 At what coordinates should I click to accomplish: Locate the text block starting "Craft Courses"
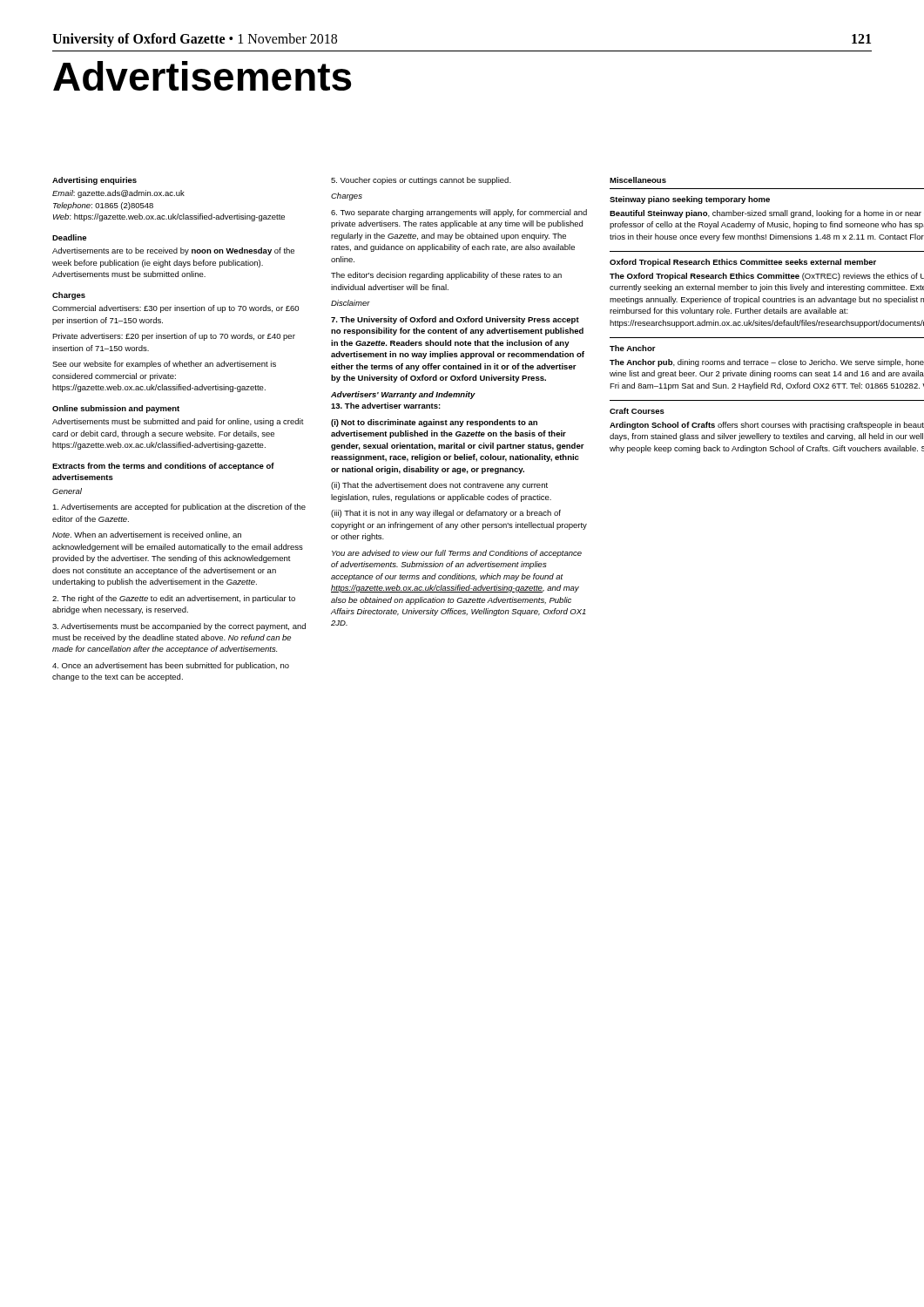[637, 411]
